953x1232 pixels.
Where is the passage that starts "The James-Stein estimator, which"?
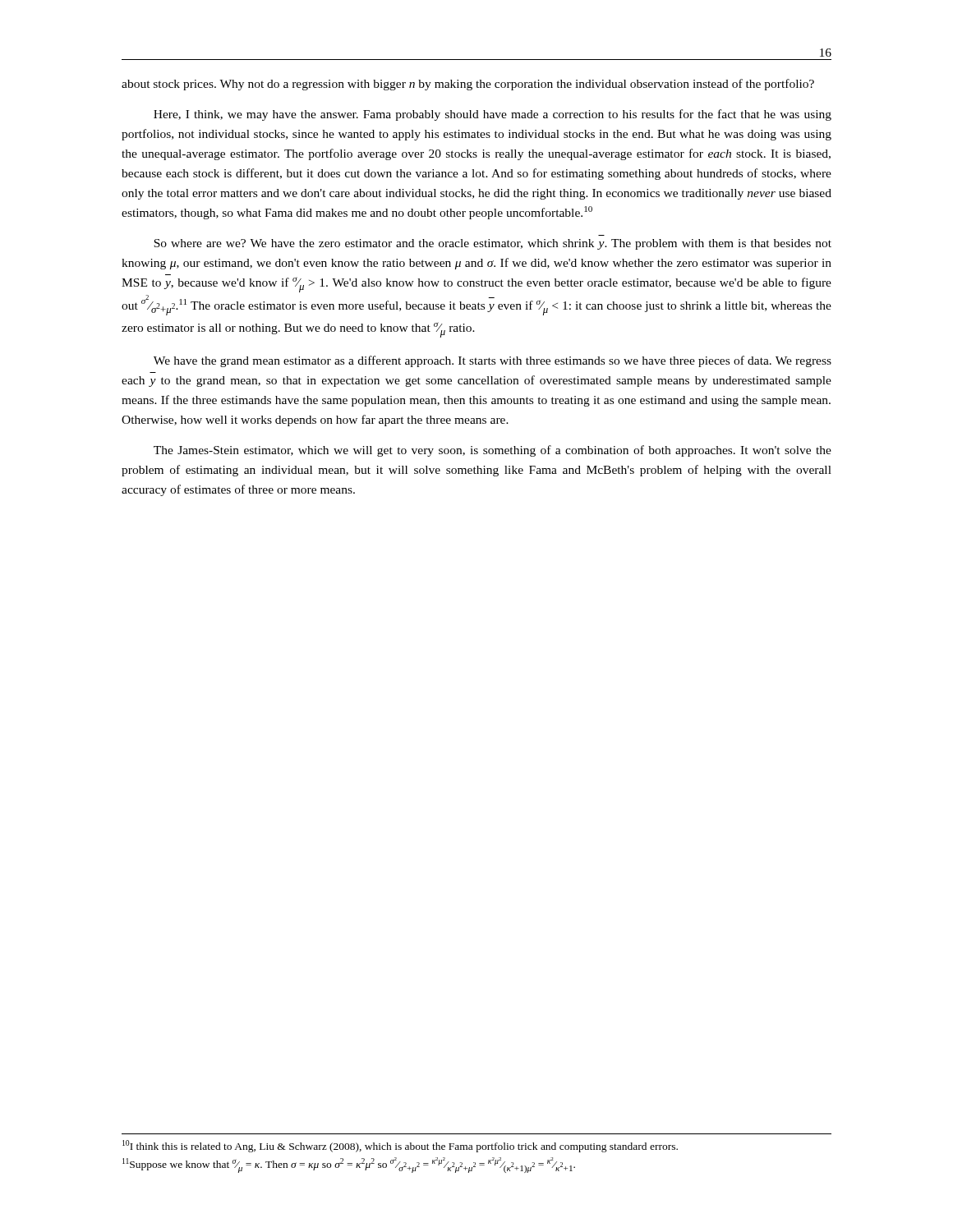pyautogui.click(x=476, y=470)
